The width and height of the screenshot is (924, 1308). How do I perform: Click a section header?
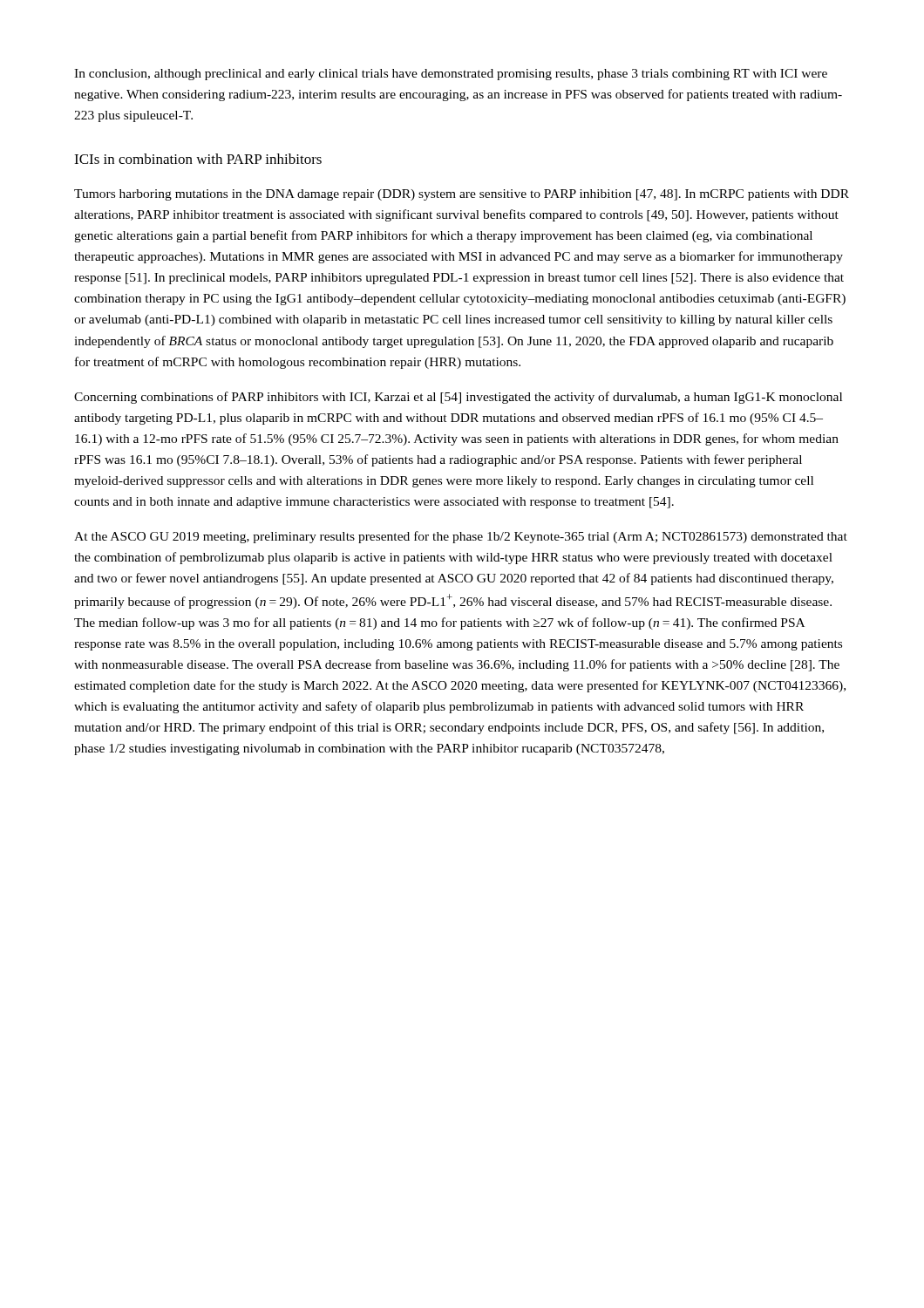(198, 159)
